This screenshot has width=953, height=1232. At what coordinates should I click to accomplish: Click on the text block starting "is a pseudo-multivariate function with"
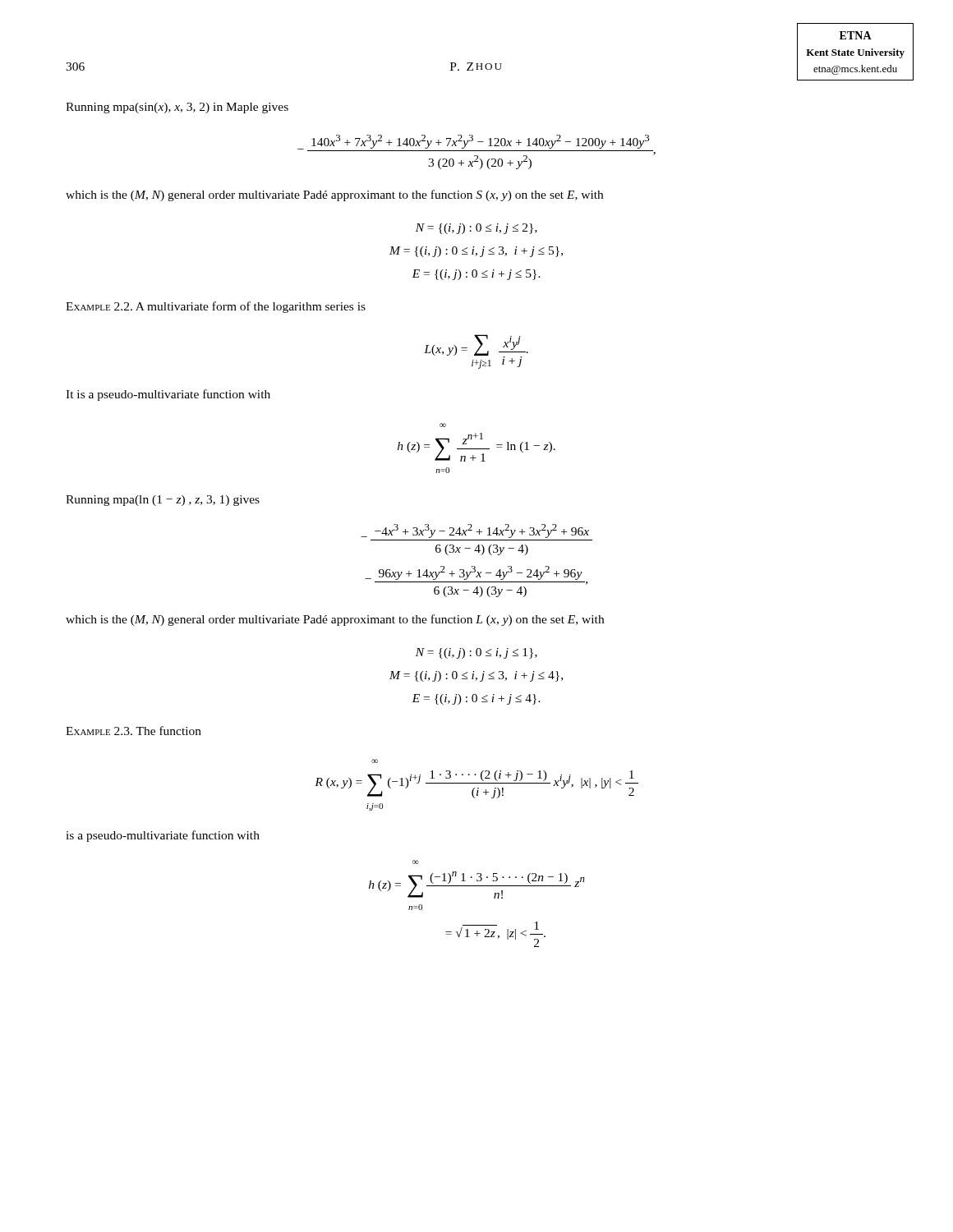(x=163, y=835)
